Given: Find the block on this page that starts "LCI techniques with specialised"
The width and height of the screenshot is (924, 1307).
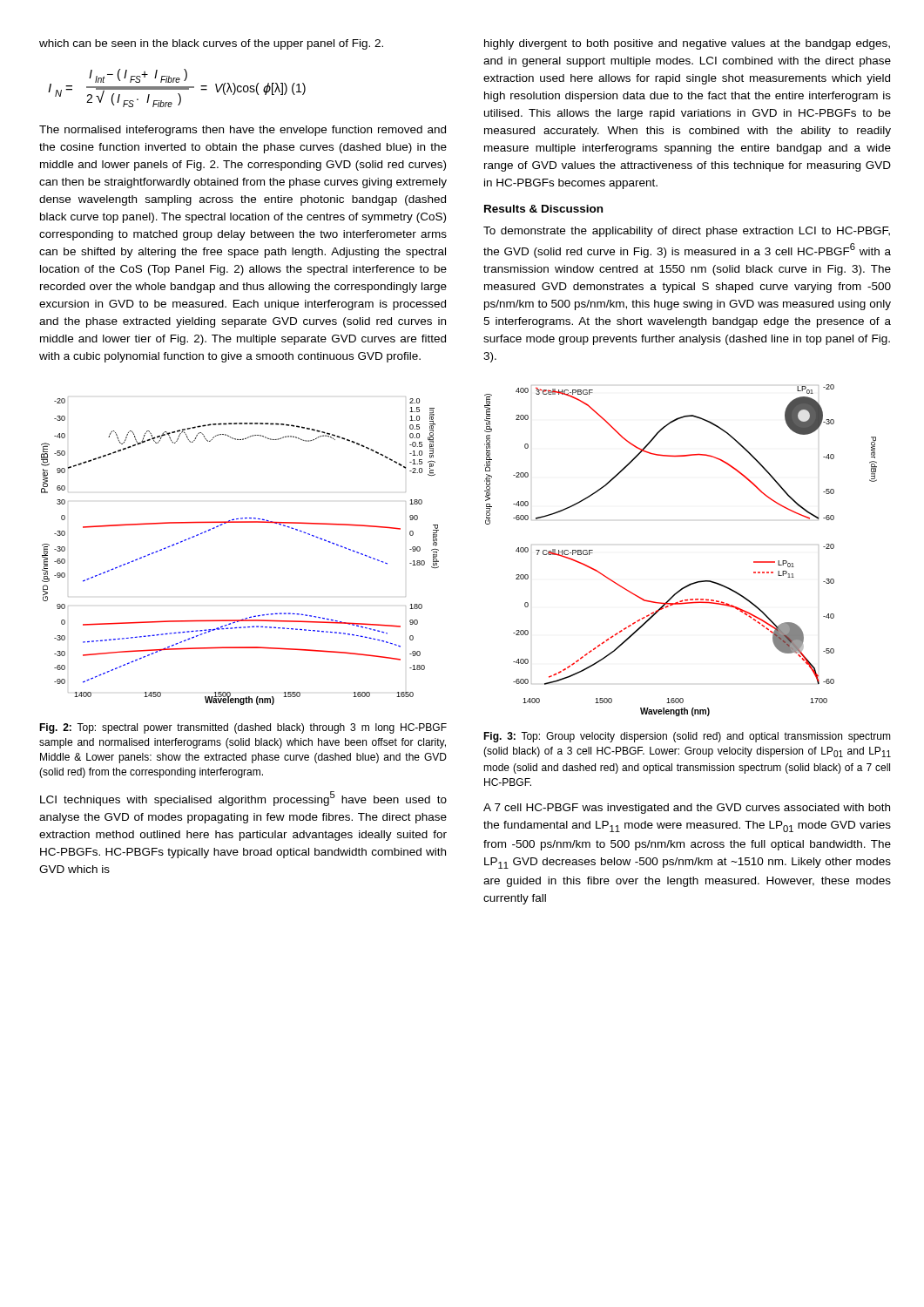Looking at the screenshot, I should point(243,833).
